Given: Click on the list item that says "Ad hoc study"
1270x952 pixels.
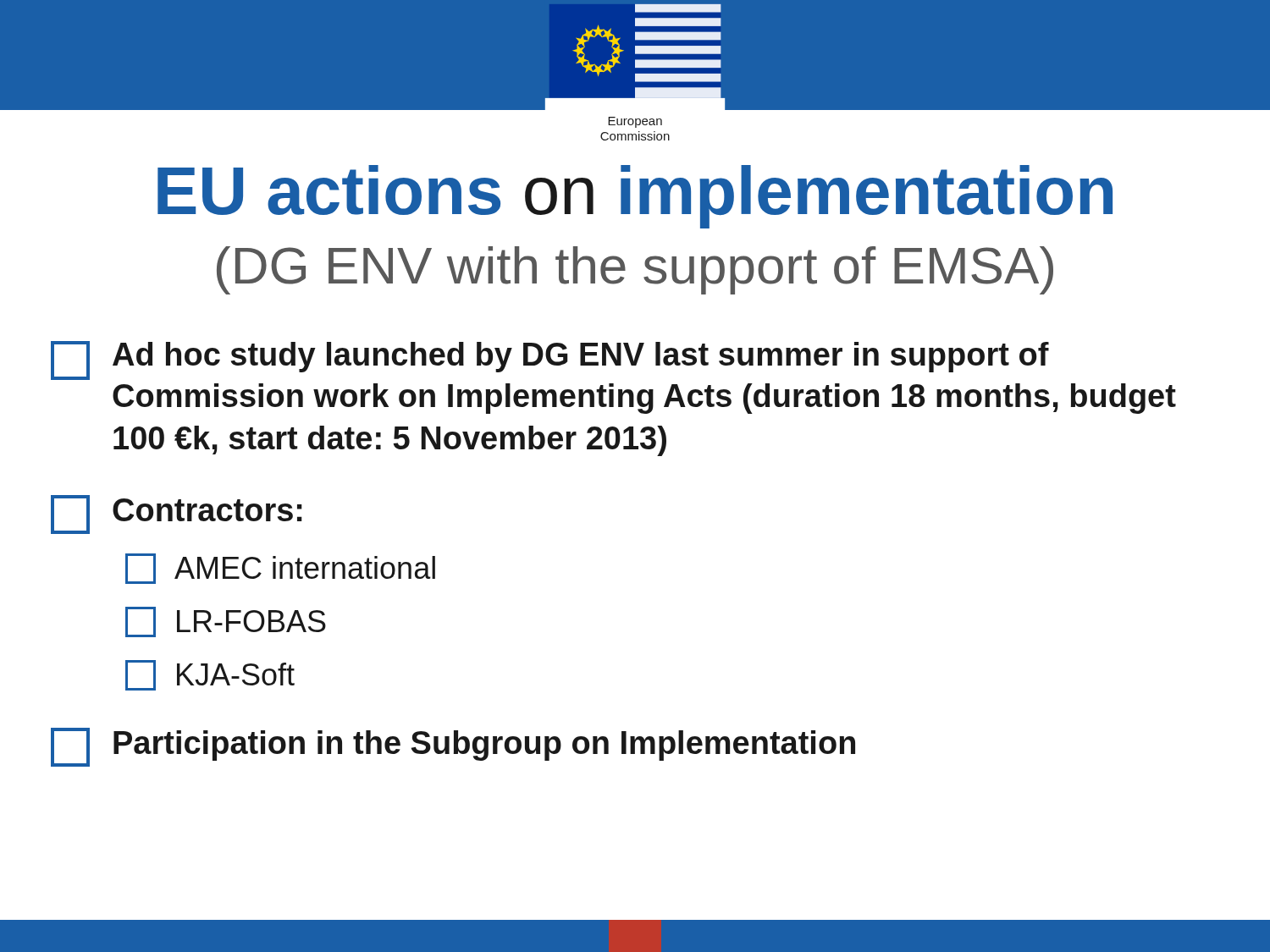Looking at the screenshot, I should [x=635, y=397].
